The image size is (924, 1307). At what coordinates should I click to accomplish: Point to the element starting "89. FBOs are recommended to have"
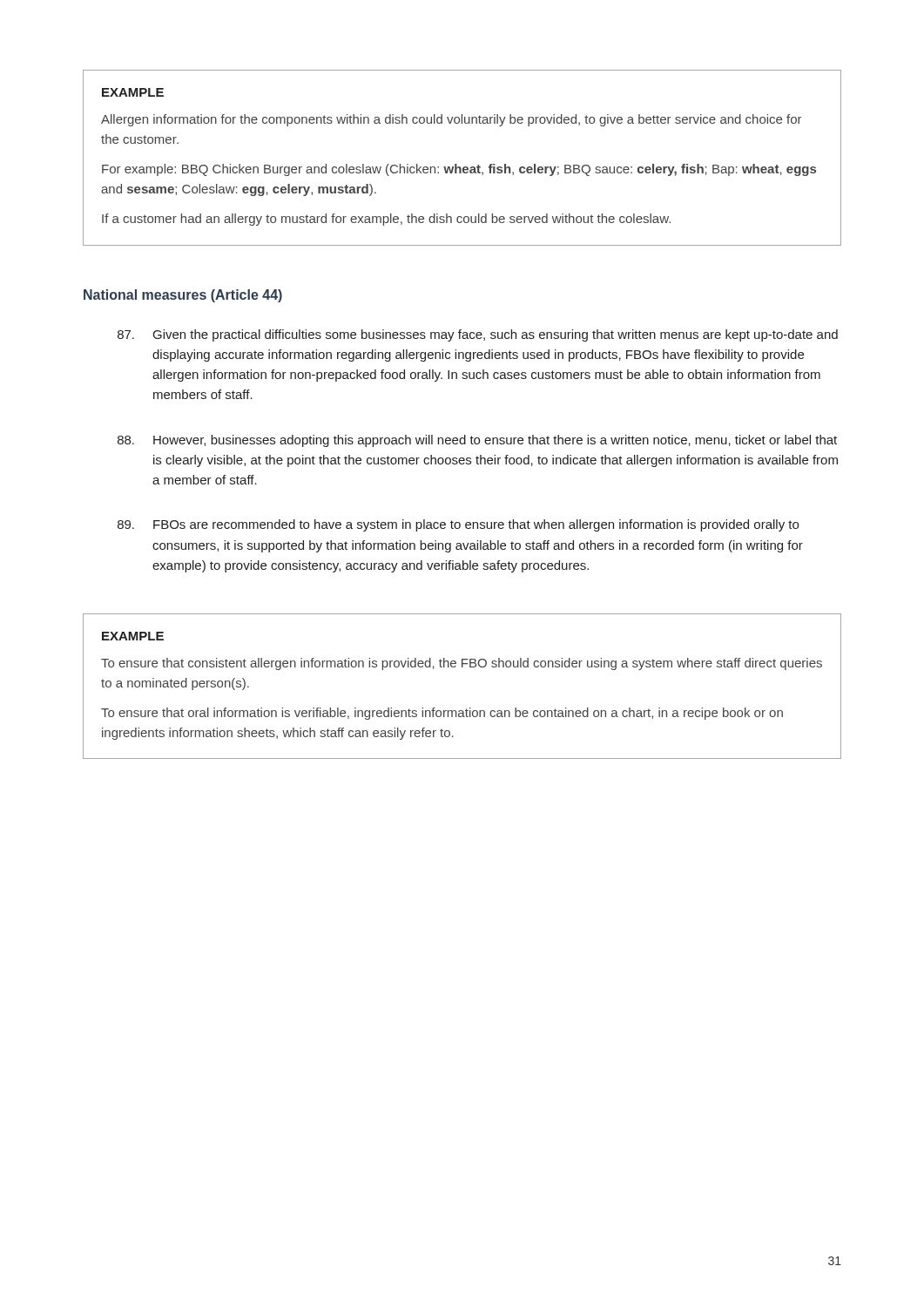[x=462, y=545]
